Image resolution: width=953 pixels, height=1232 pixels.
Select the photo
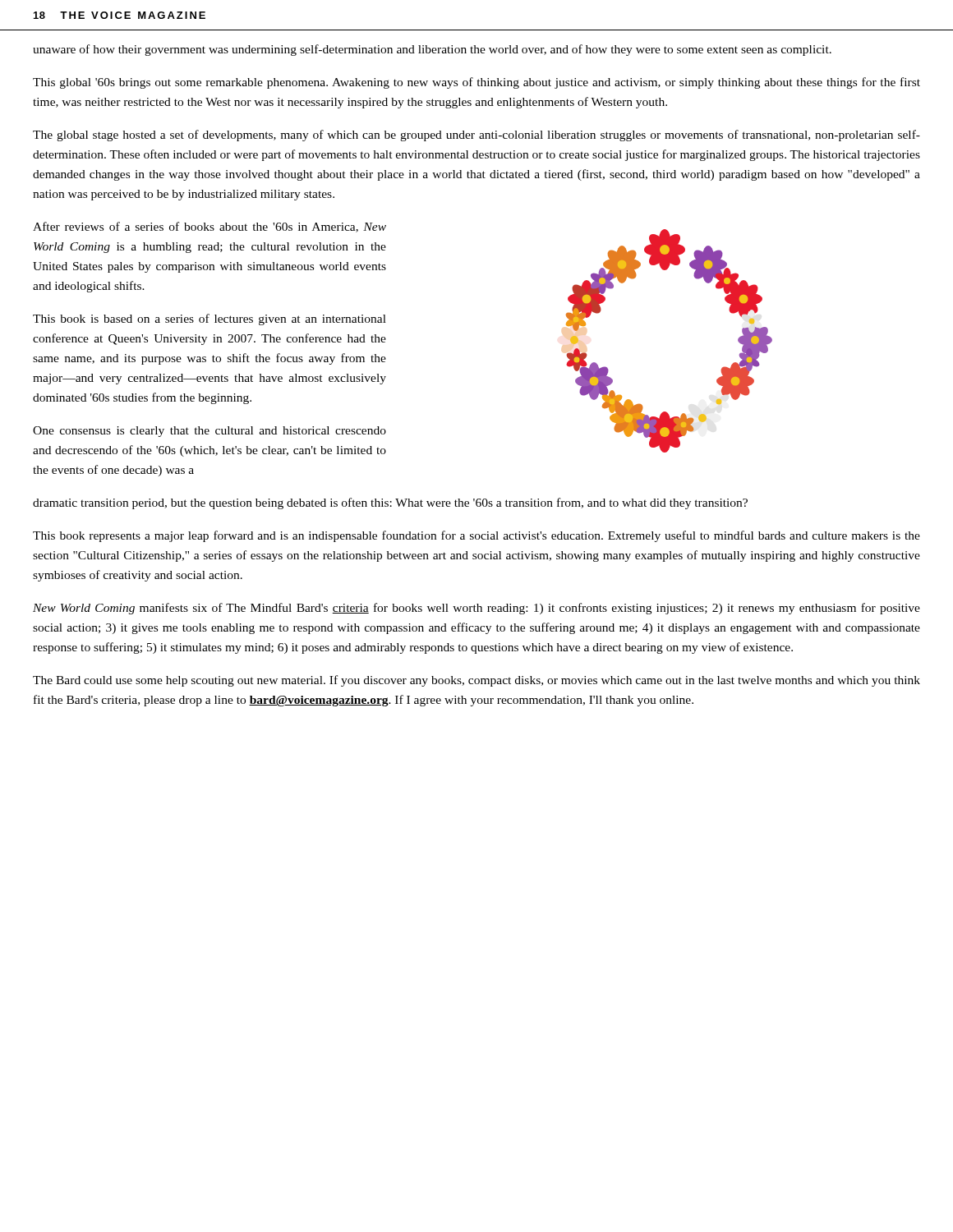[665, 342]
